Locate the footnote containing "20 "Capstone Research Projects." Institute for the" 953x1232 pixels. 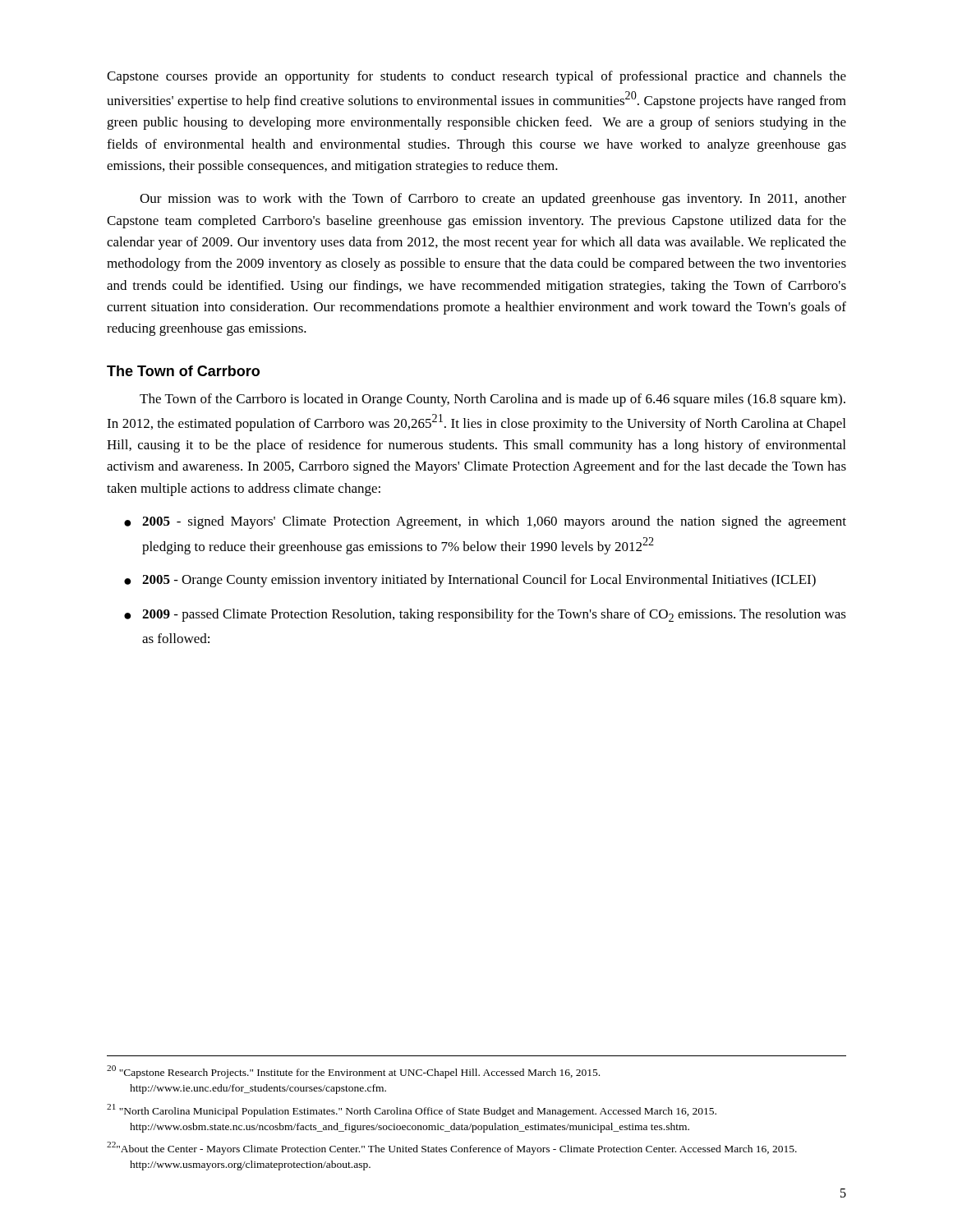coord(476,1117)
